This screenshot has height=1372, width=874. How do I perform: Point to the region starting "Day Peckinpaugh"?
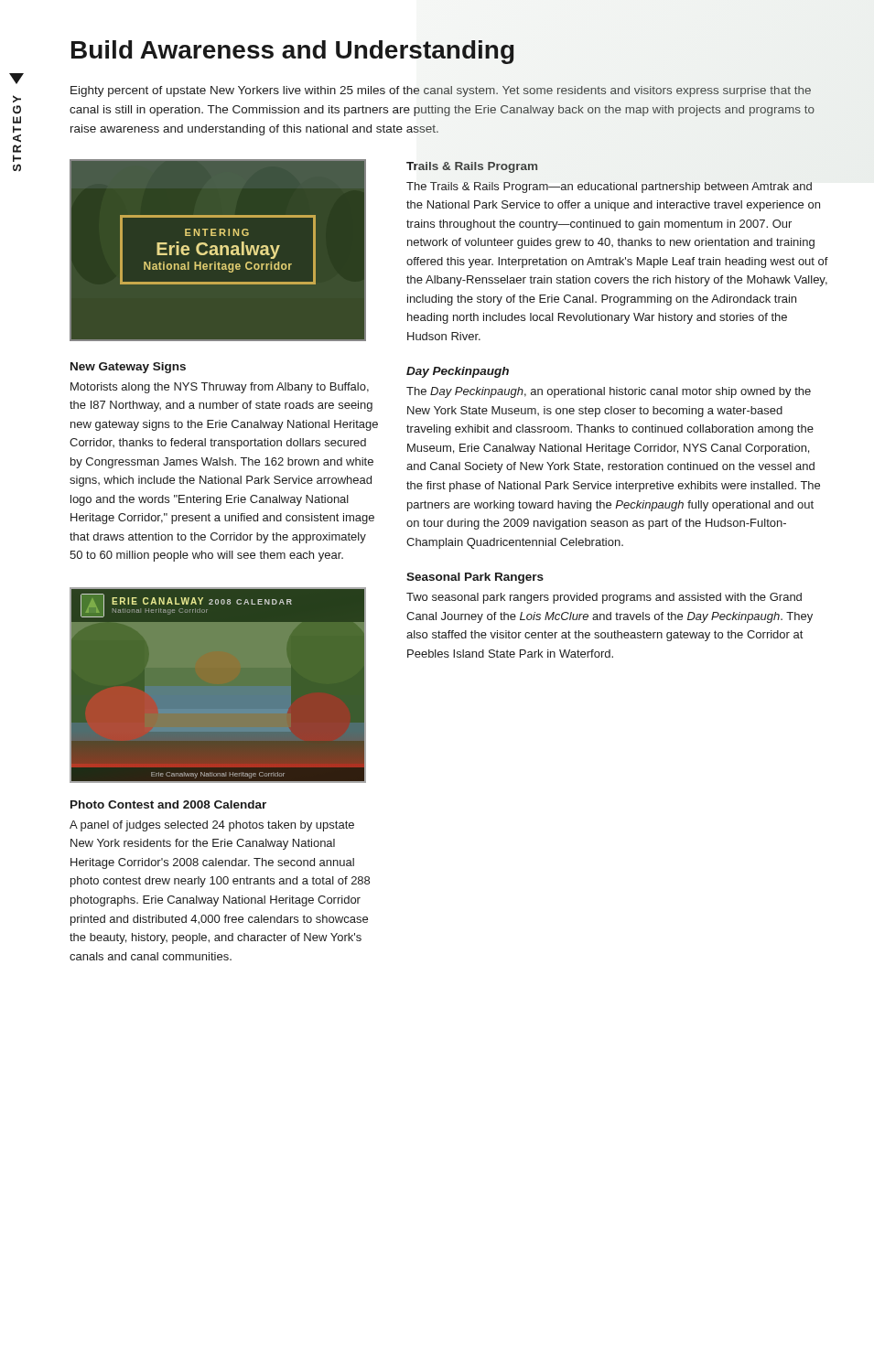pos(458,372)
